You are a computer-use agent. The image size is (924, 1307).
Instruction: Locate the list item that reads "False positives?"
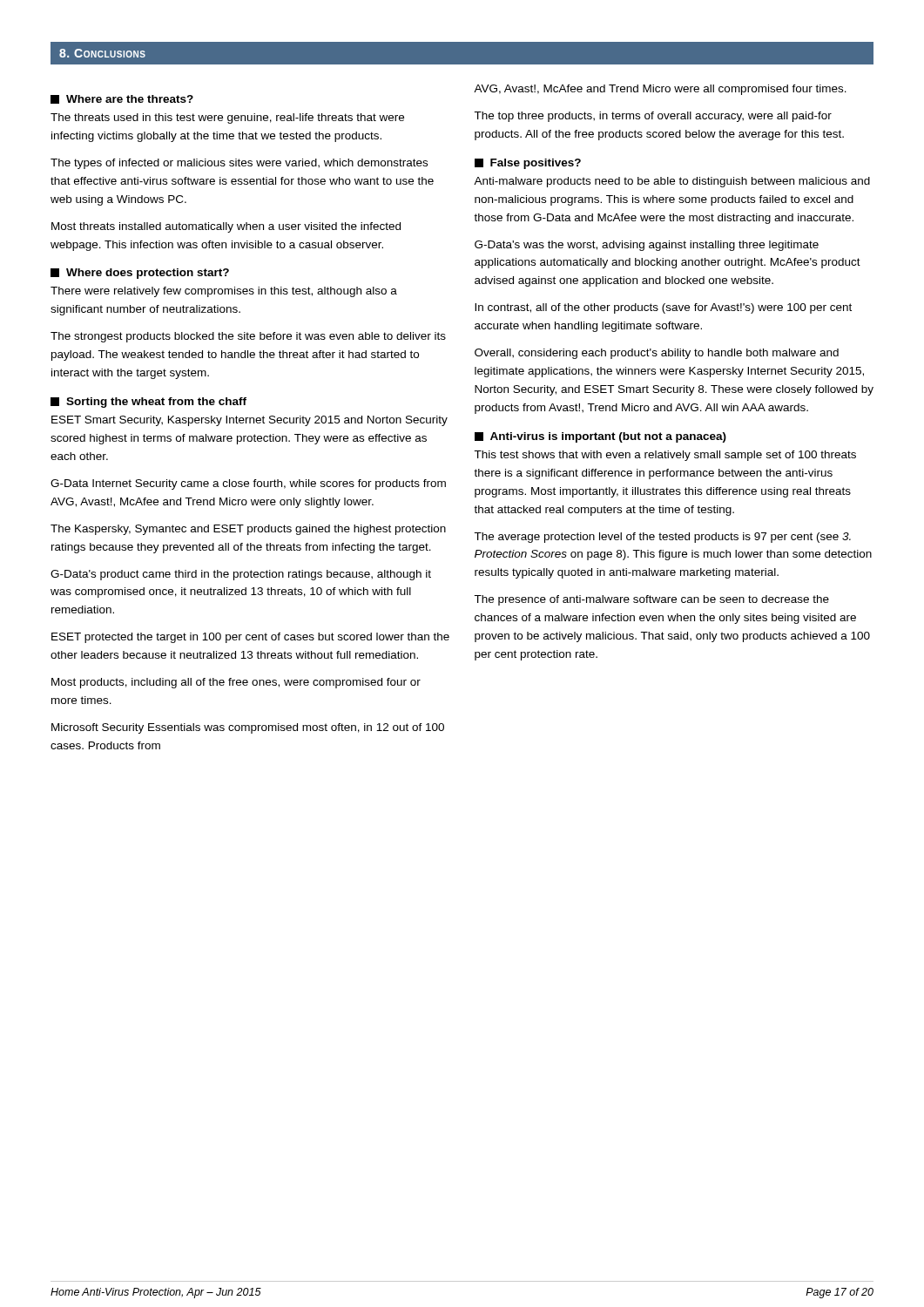[x=528, y=164]
